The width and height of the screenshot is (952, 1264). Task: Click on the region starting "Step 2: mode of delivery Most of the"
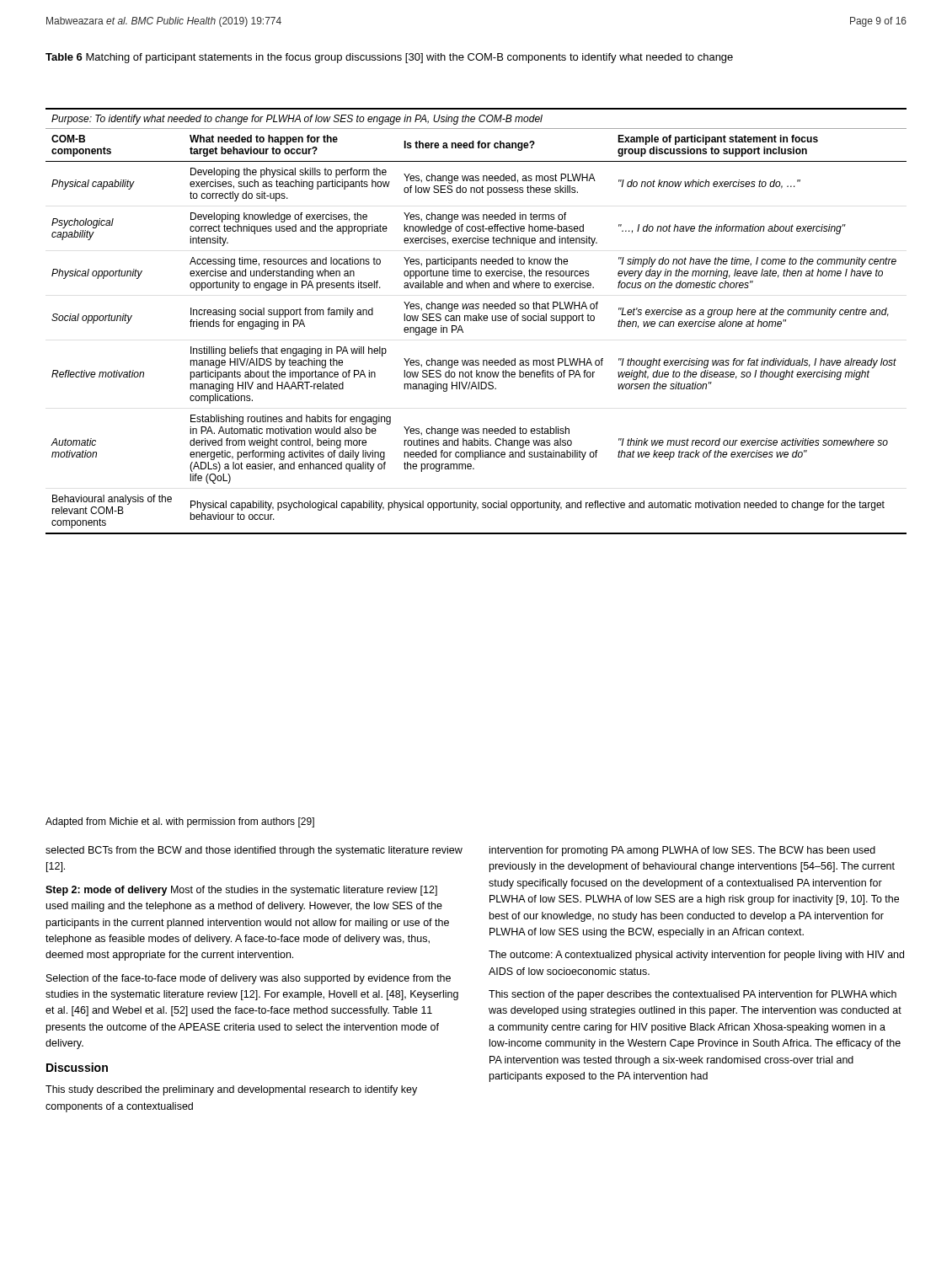247,922
